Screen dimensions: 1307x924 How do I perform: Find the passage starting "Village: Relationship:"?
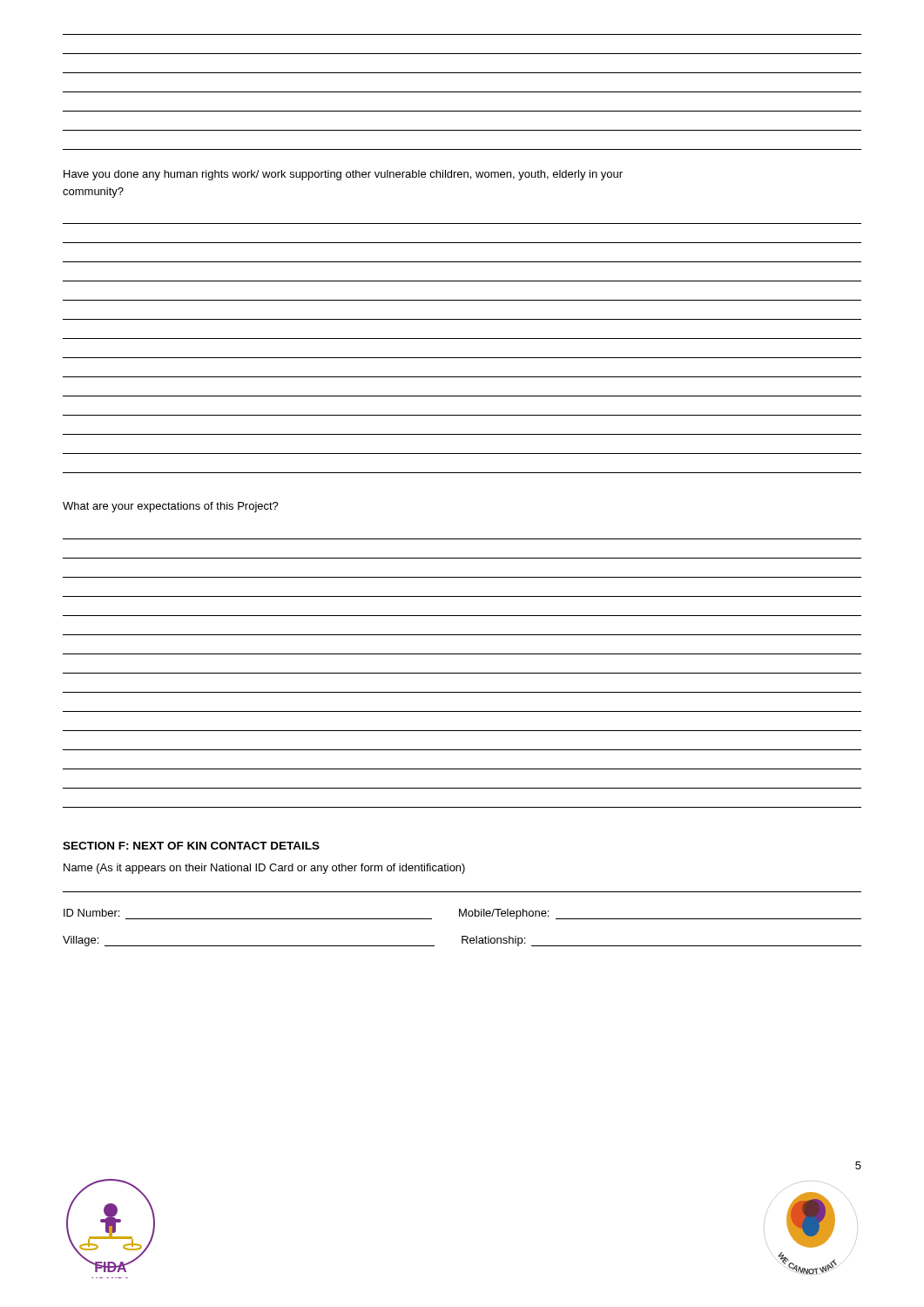(462, 938)
